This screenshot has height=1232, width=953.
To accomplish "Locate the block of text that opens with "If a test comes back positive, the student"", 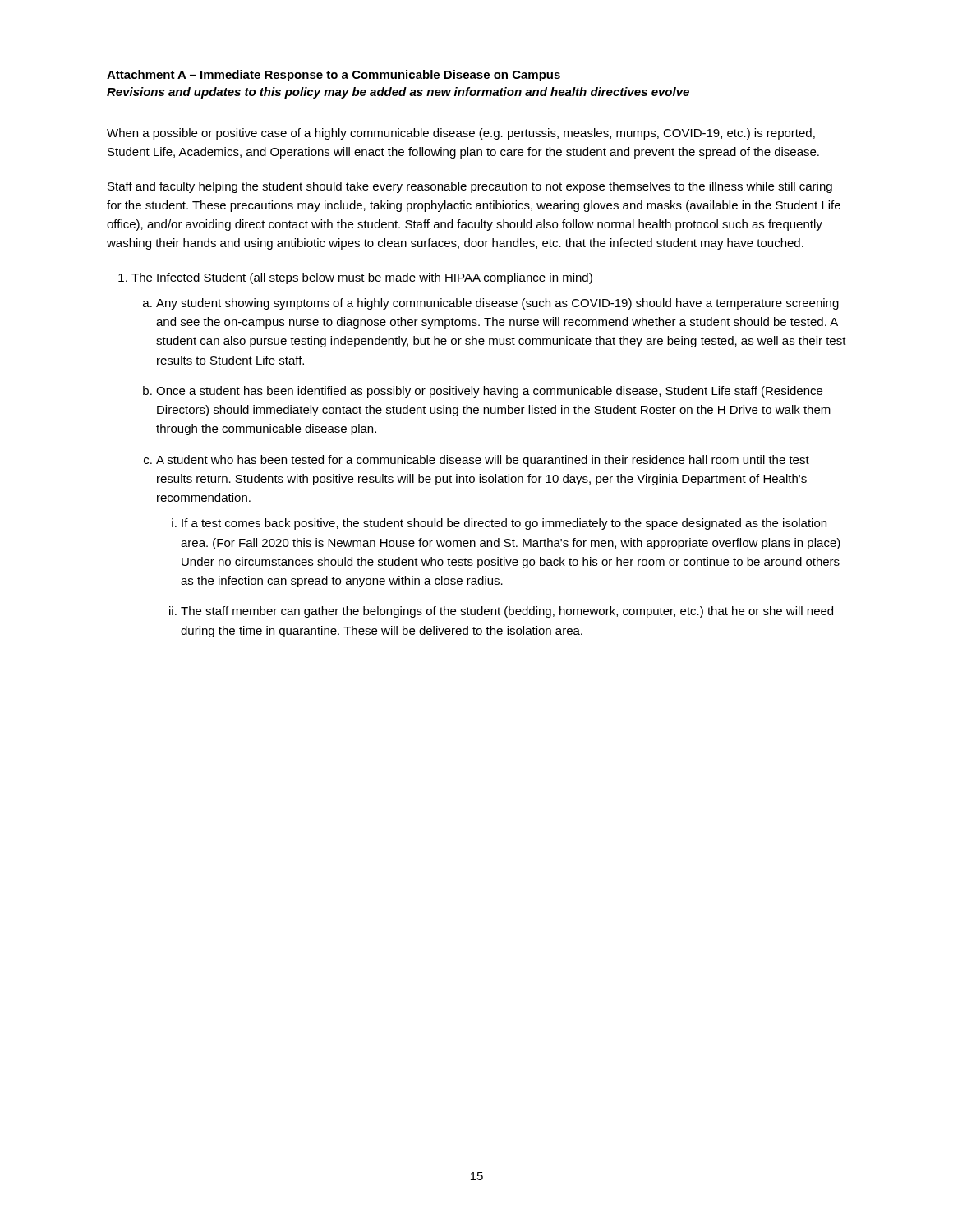I will 511,552.
